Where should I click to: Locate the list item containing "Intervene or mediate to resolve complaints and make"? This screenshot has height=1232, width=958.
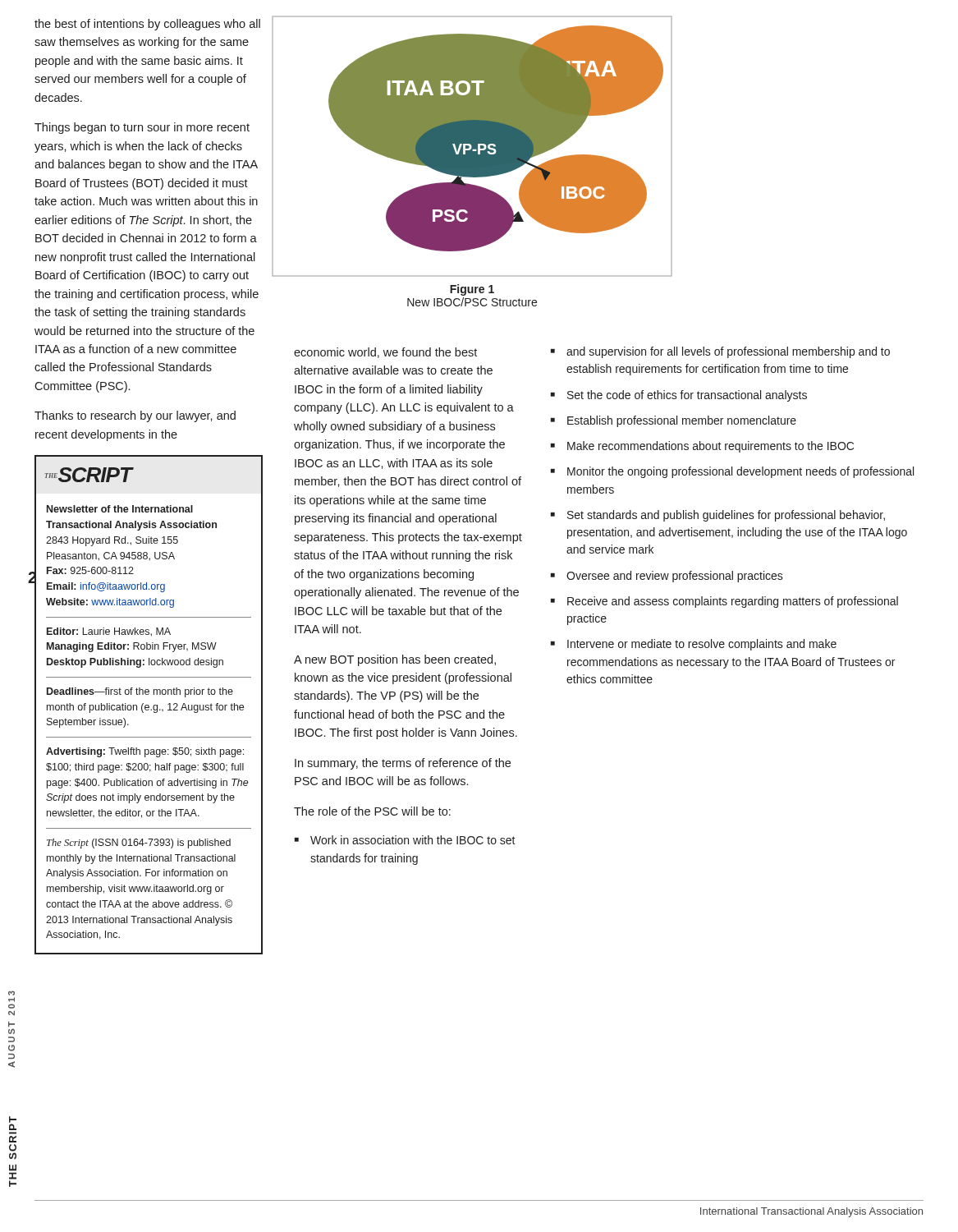pos(731,662)
